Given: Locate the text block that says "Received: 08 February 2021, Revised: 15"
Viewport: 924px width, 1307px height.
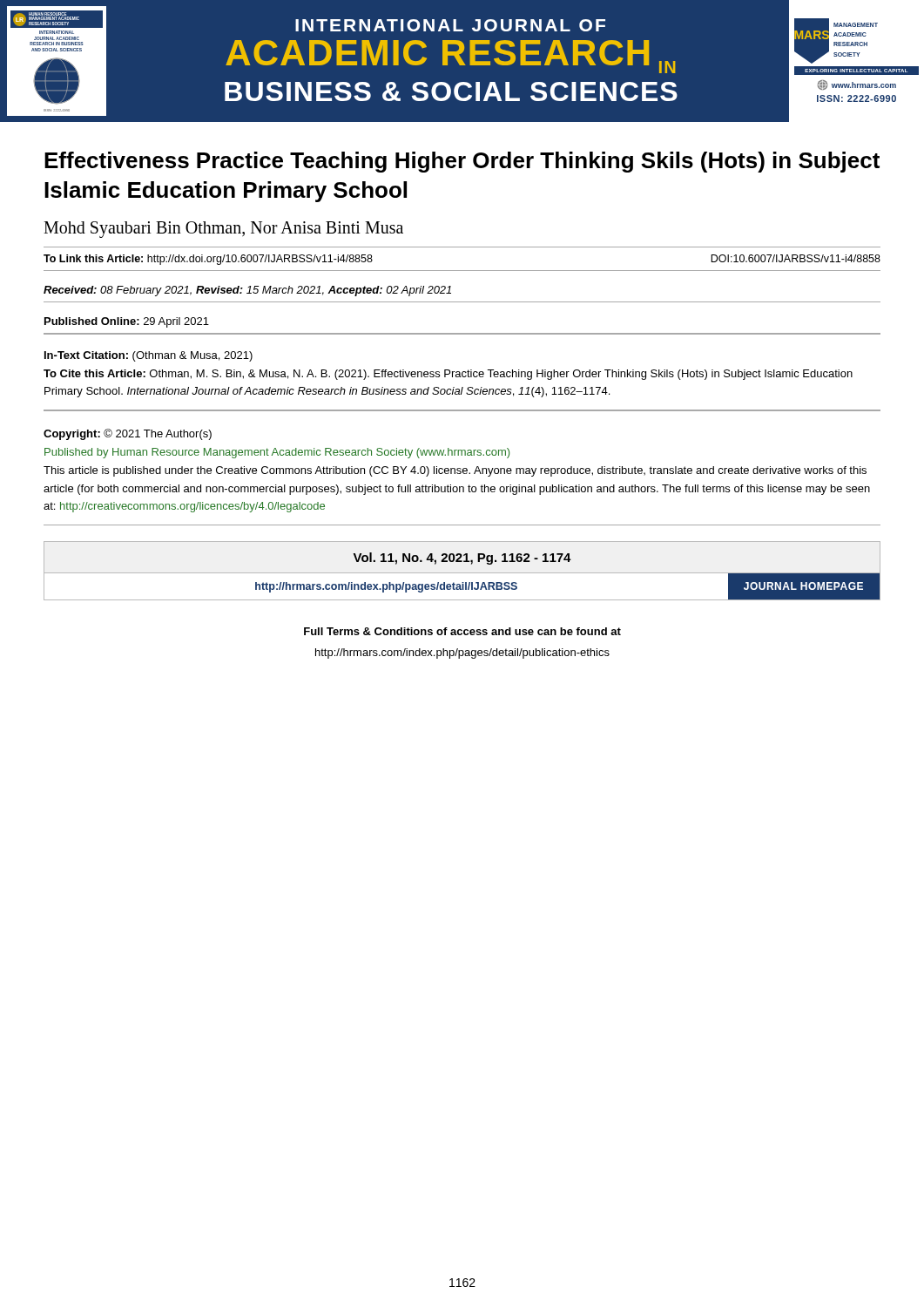Looking at the screenshot, I should click(248, 289).
